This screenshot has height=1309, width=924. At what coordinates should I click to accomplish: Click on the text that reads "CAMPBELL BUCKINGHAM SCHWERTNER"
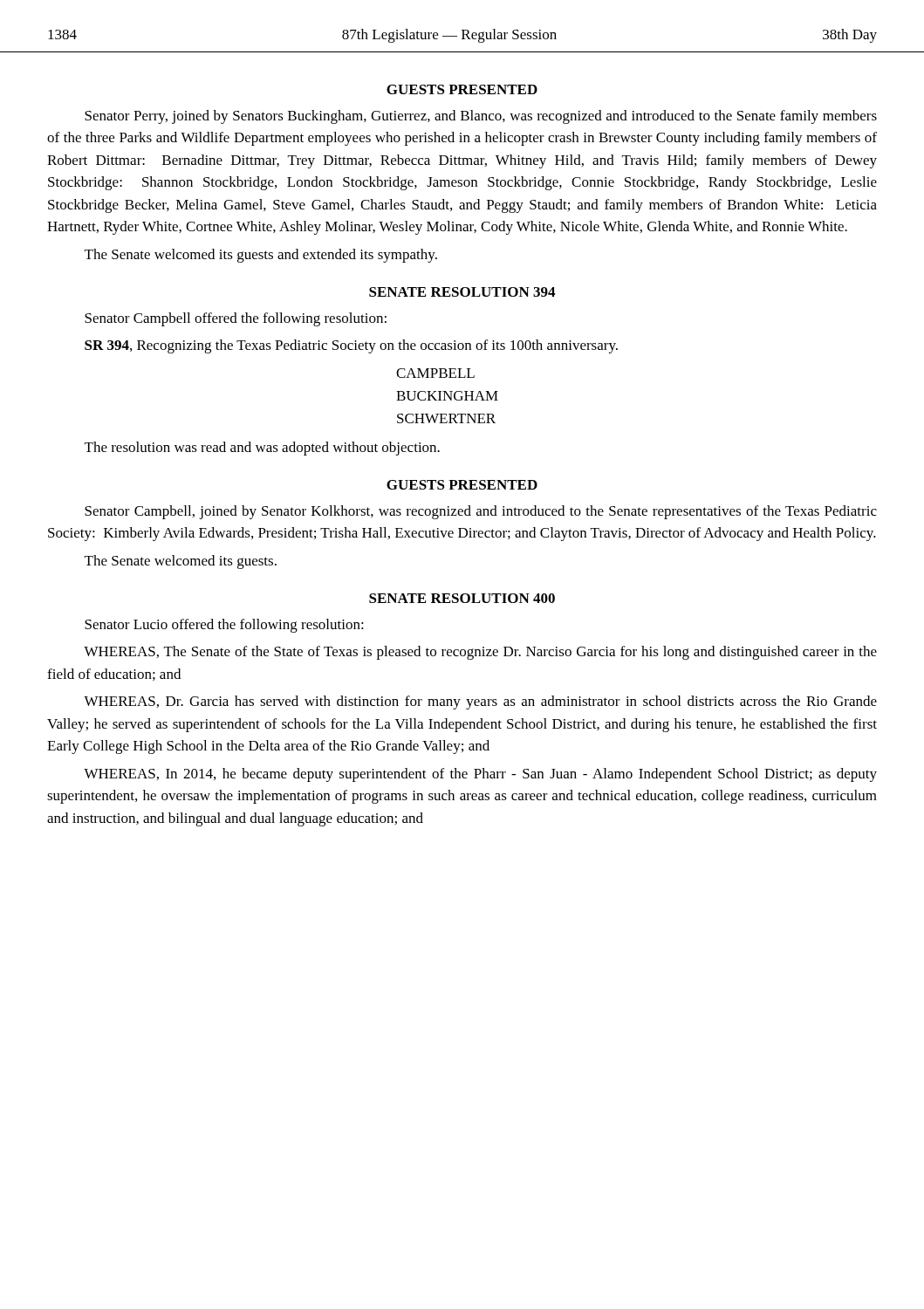tap(447, 396)
